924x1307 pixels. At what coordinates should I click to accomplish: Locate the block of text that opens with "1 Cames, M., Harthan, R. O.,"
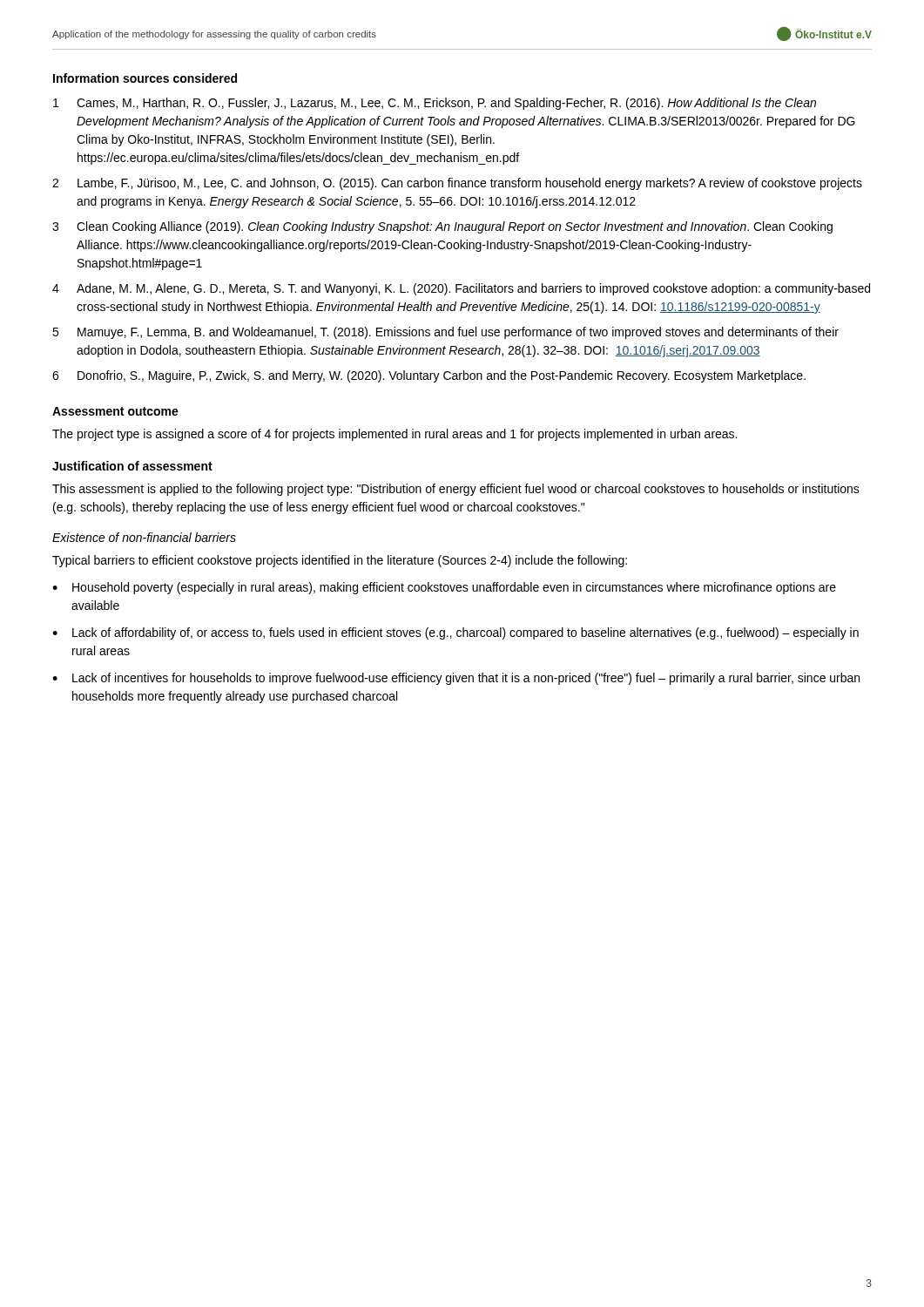click(x=462, y=131)
